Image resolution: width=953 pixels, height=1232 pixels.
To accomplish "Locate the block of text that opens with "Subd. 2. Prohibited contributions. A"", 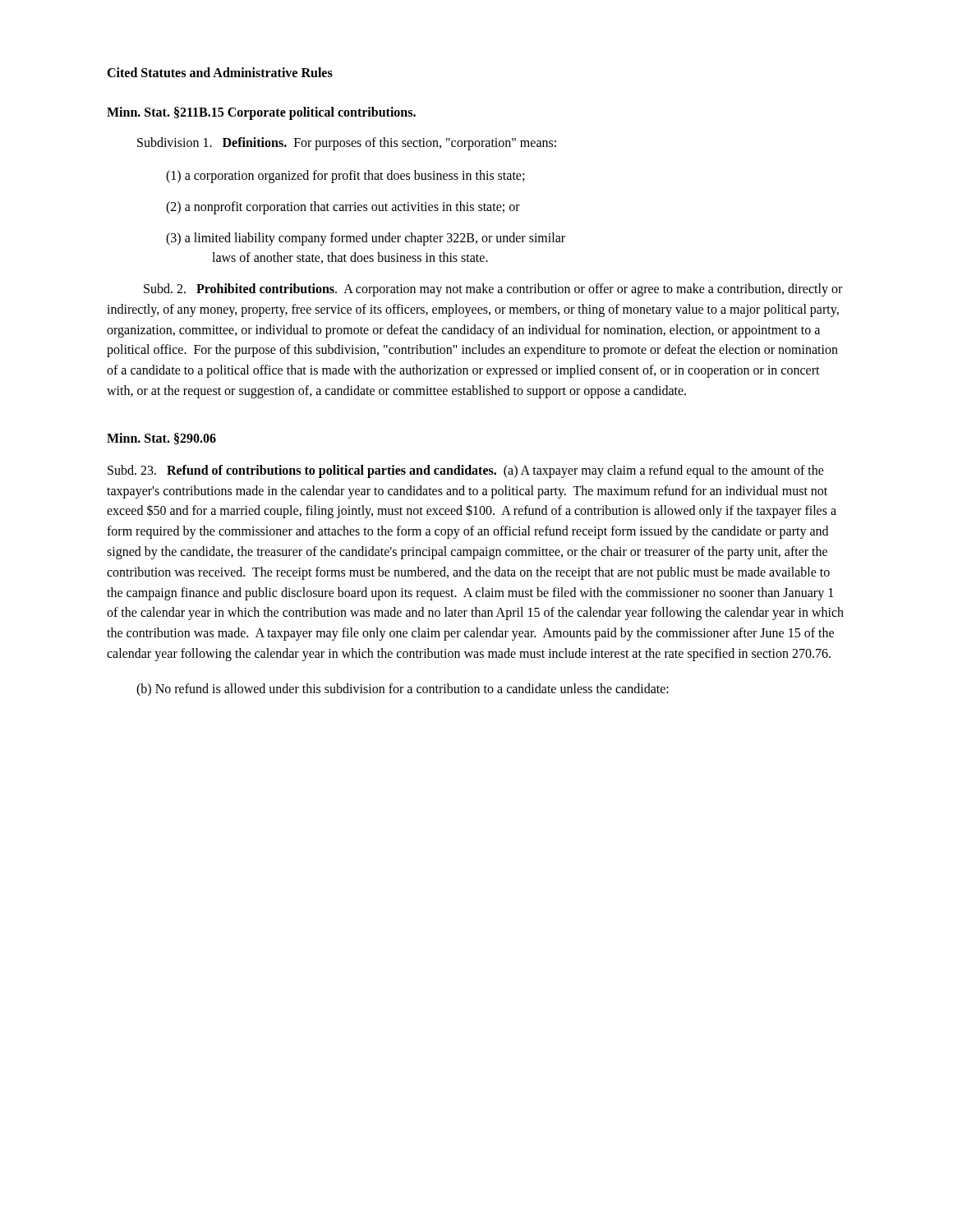I will (475, 340).
